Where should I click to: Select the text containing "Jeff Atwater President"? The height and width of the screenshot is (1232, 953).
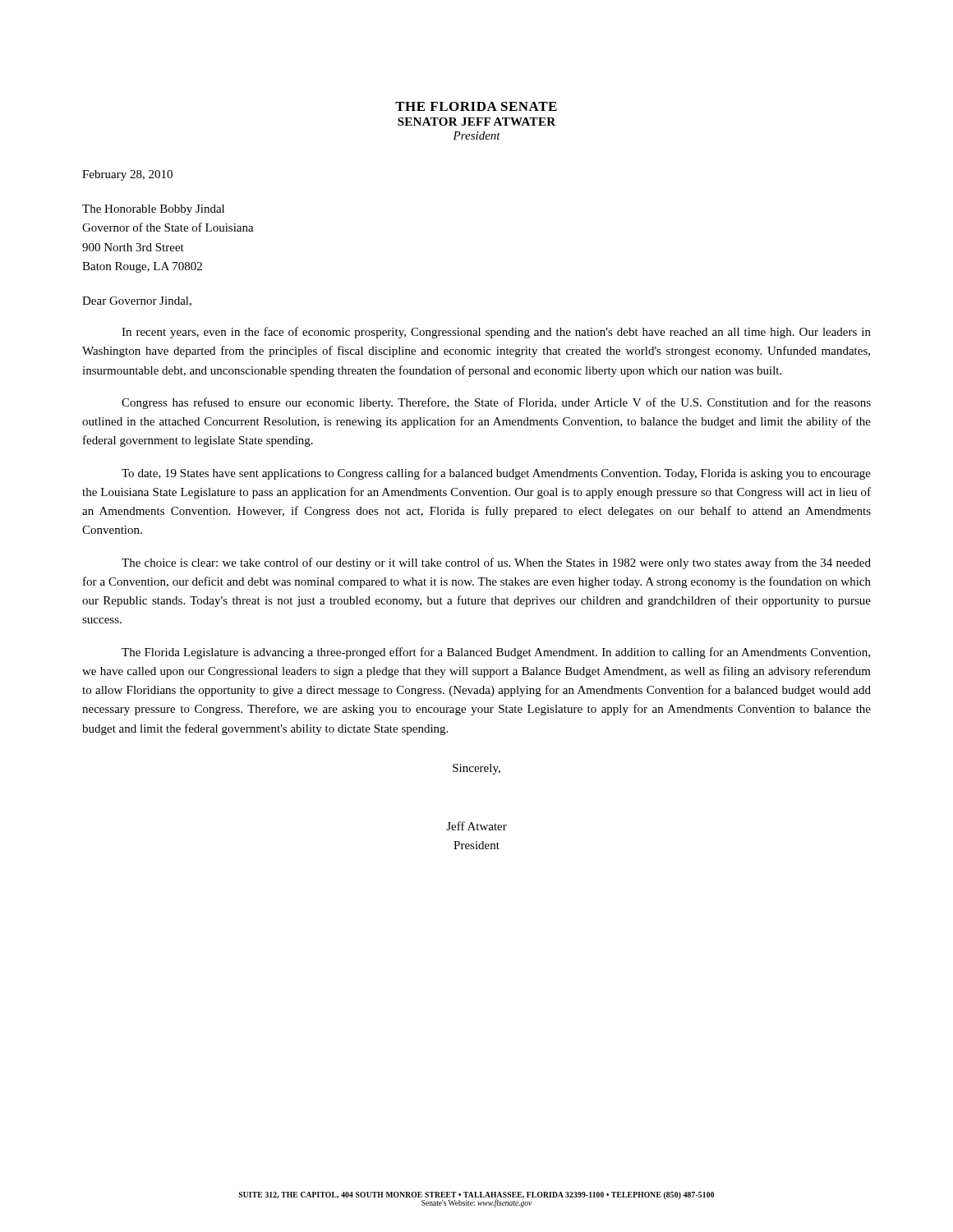pos(476,836)
